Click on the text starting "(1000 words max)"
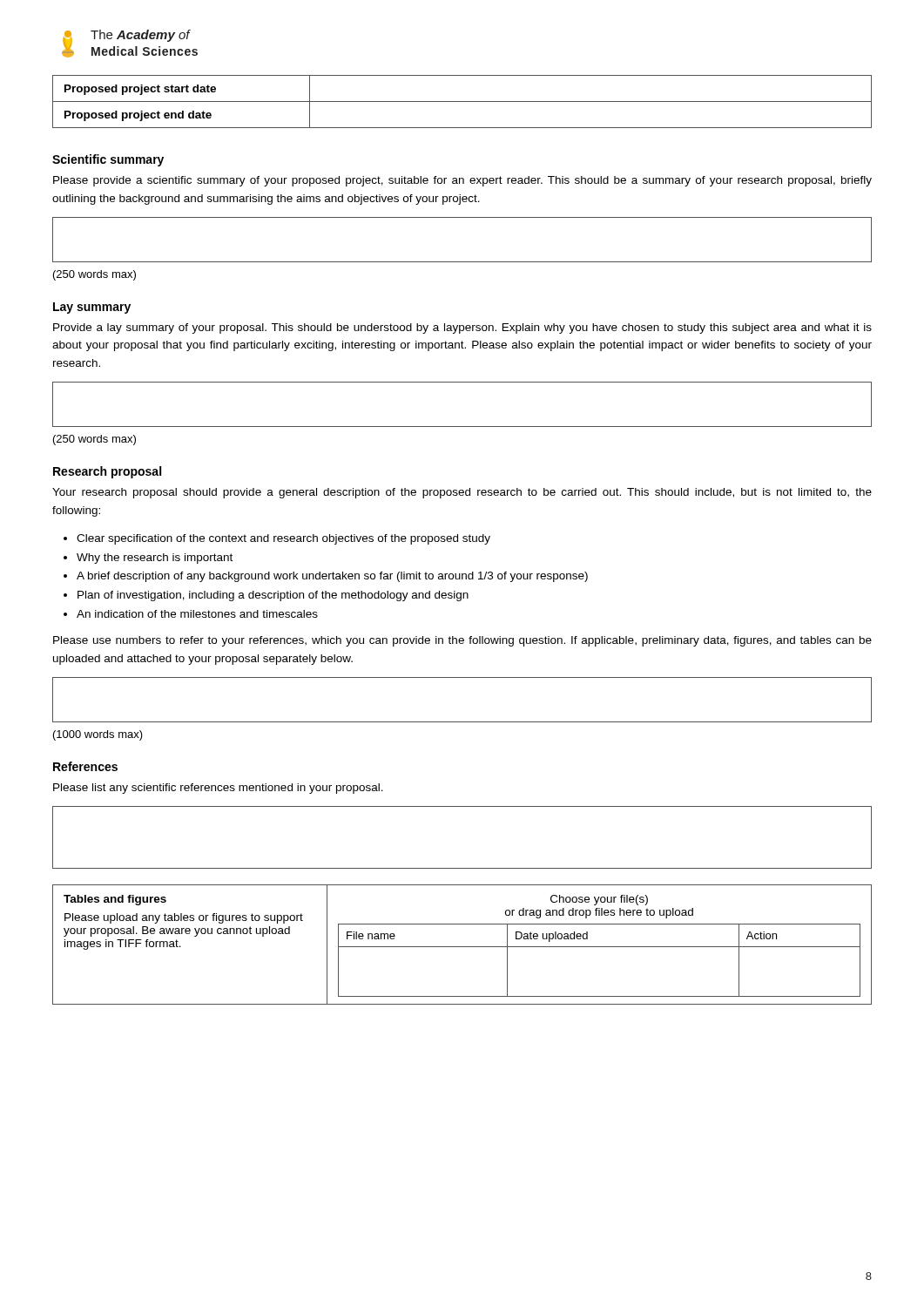This screenshot has height=1307, width=924. [x=98, y=734]
